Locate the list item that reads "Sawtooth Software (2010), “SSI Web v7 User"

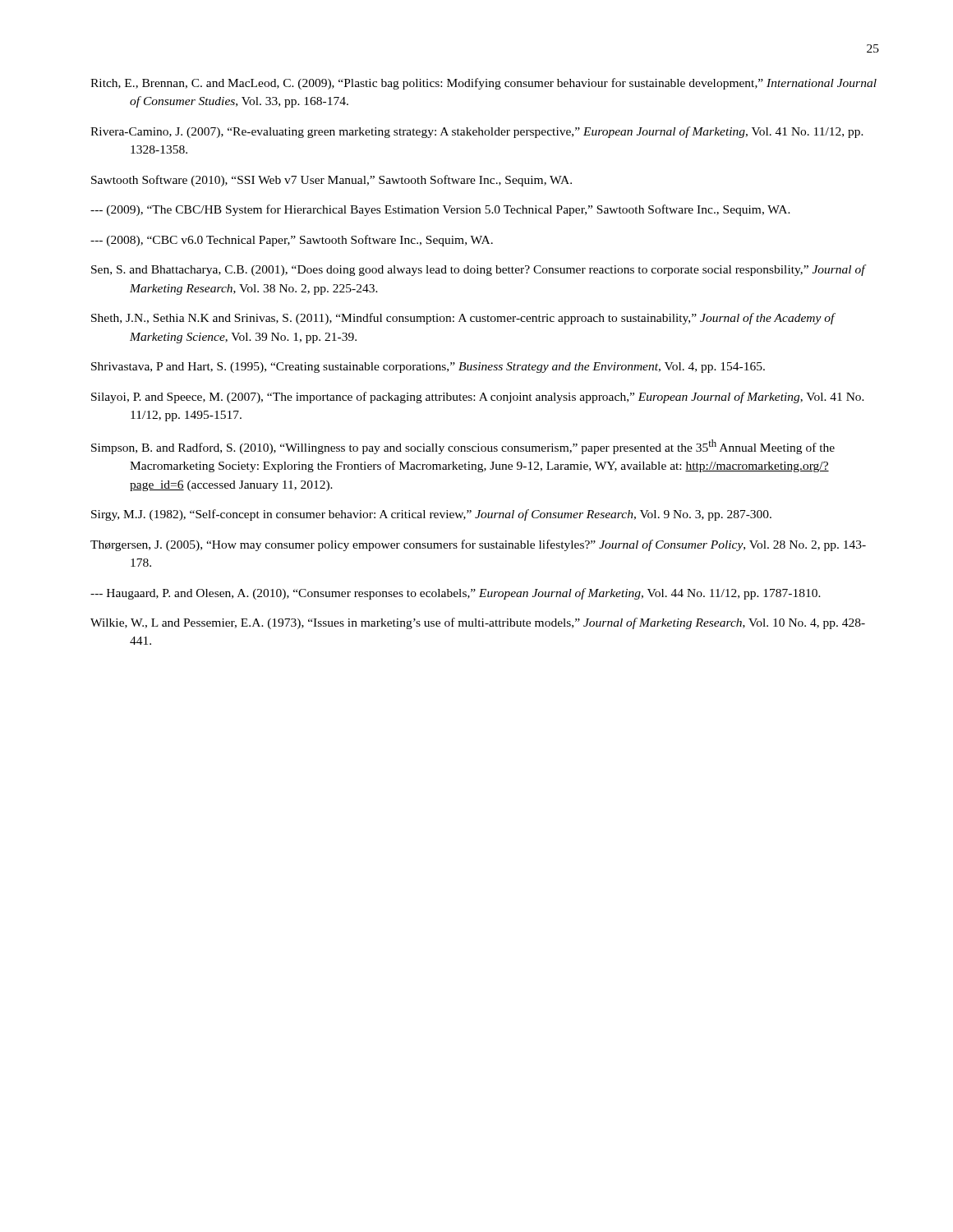pyautogui.click(x=332, y=179)
